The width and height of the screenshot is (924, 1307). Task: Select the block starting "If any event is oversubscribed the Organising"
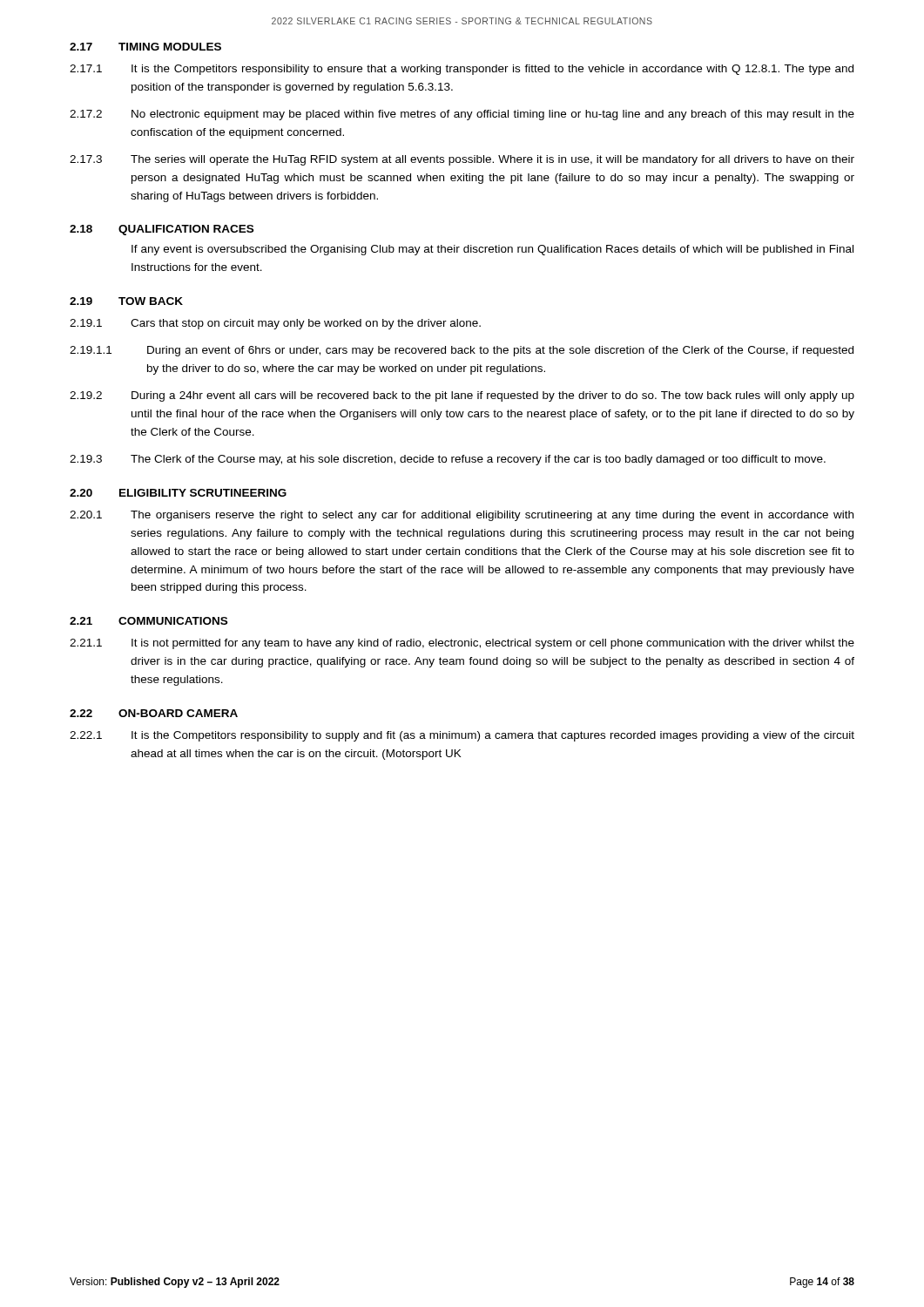(x=492, y=258)
